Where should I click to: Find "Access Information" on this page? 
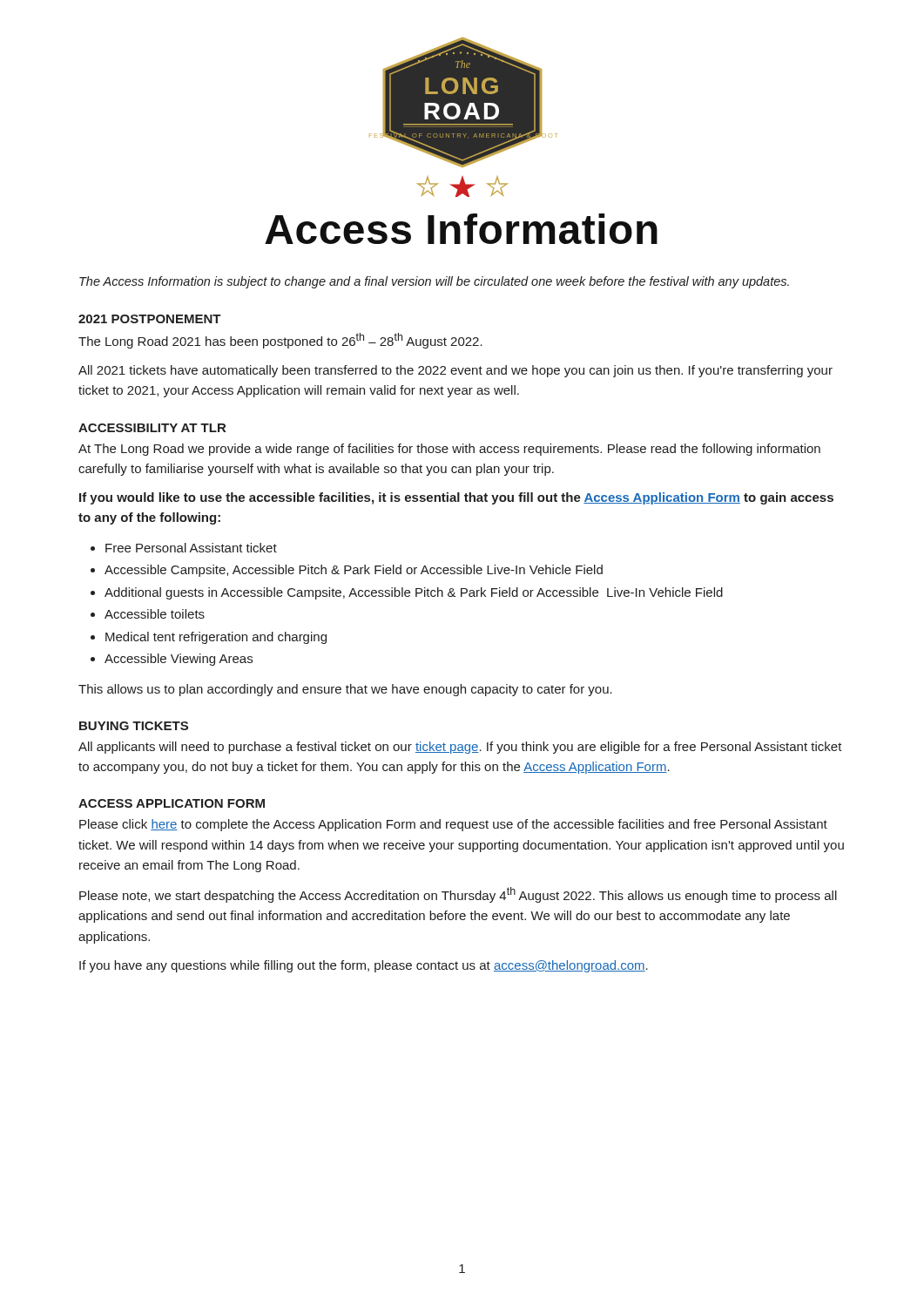coord(462,230)
